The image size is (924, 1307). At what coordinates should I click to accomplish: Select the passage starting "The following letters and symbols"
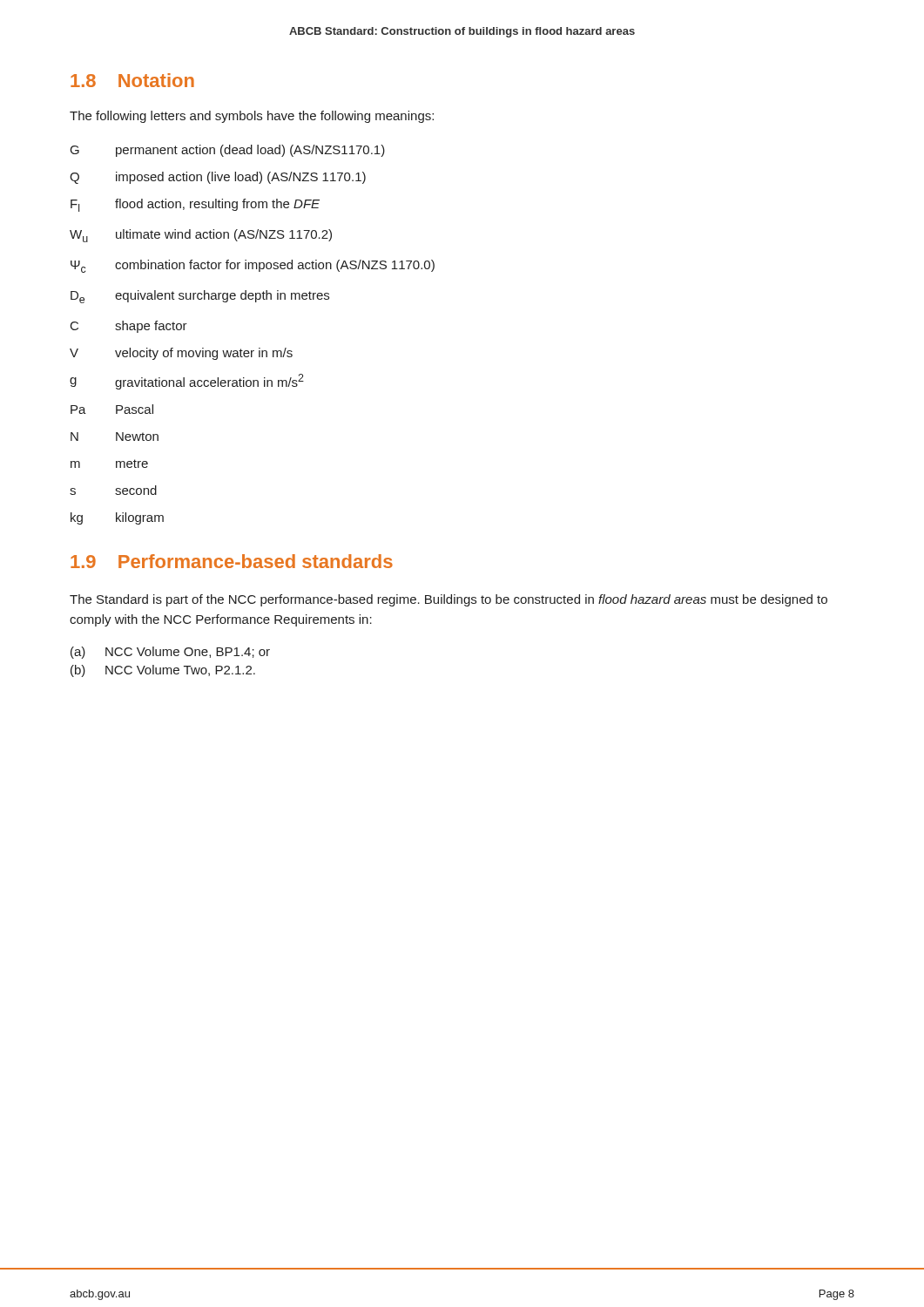(252, 115)
